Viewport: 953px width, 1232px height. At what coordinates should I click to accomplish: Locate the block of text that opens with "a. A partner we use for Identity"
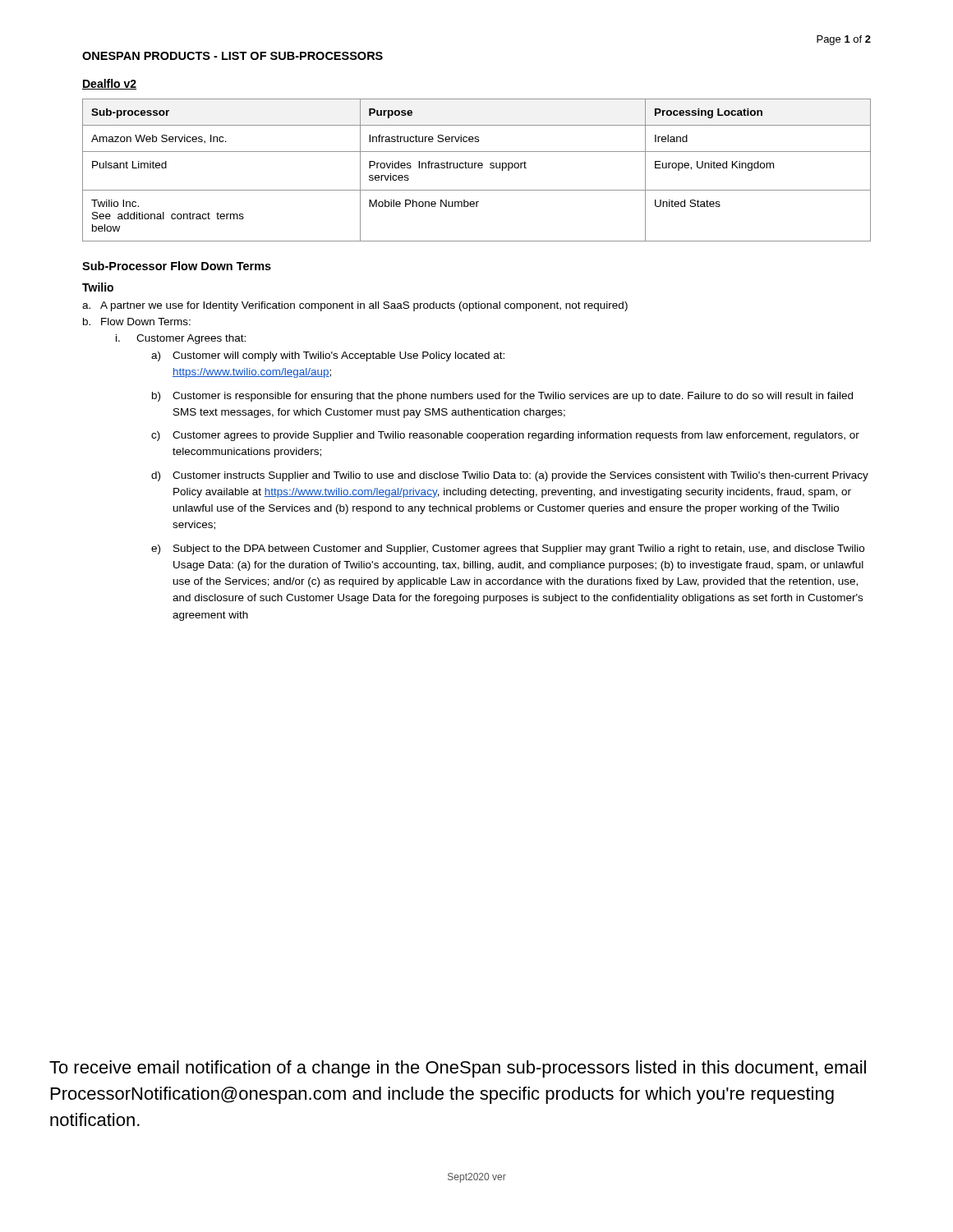pyautogui.click(x=355, y=305)
